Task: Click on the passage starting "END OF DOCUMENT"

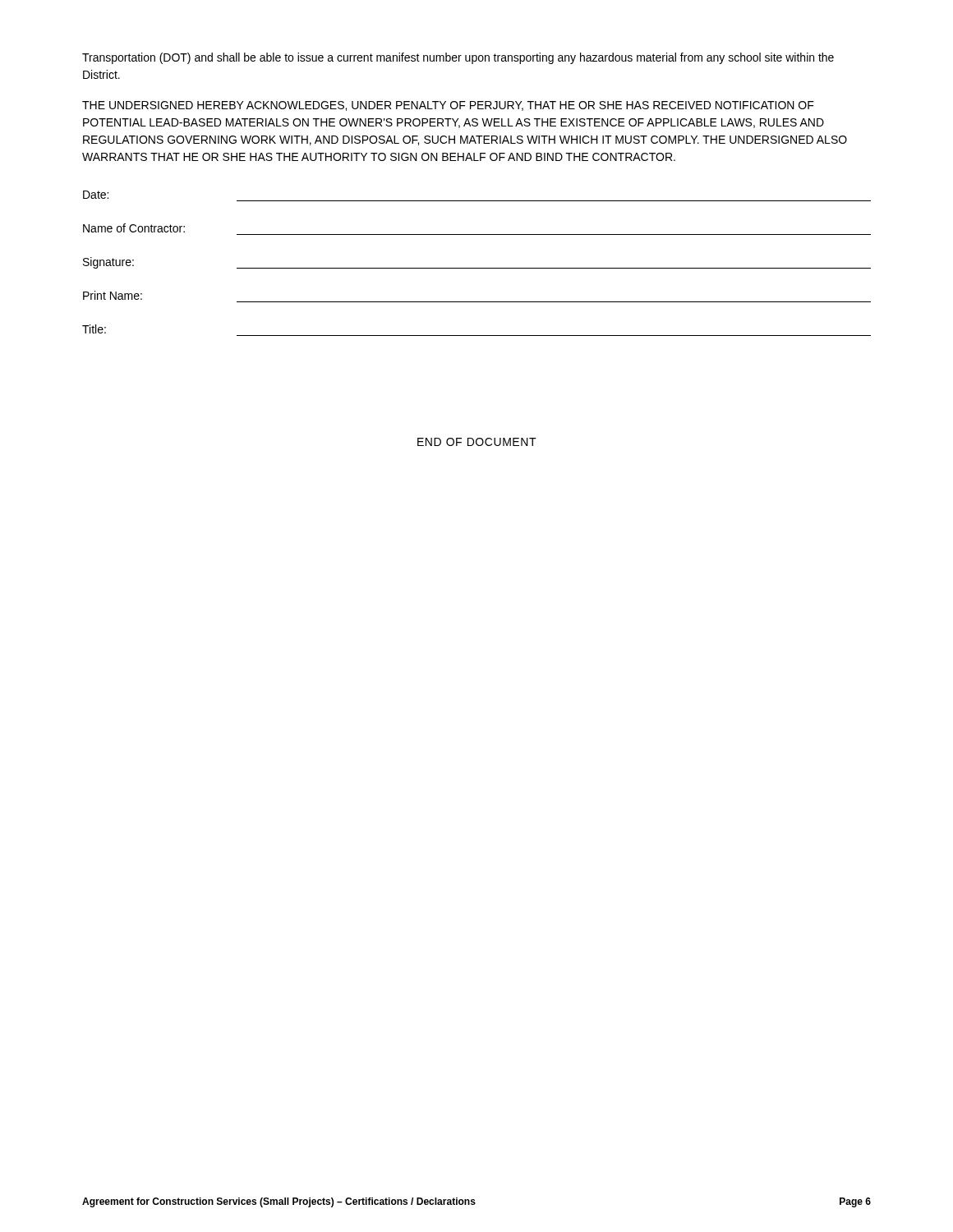Action: click(476, 442)
